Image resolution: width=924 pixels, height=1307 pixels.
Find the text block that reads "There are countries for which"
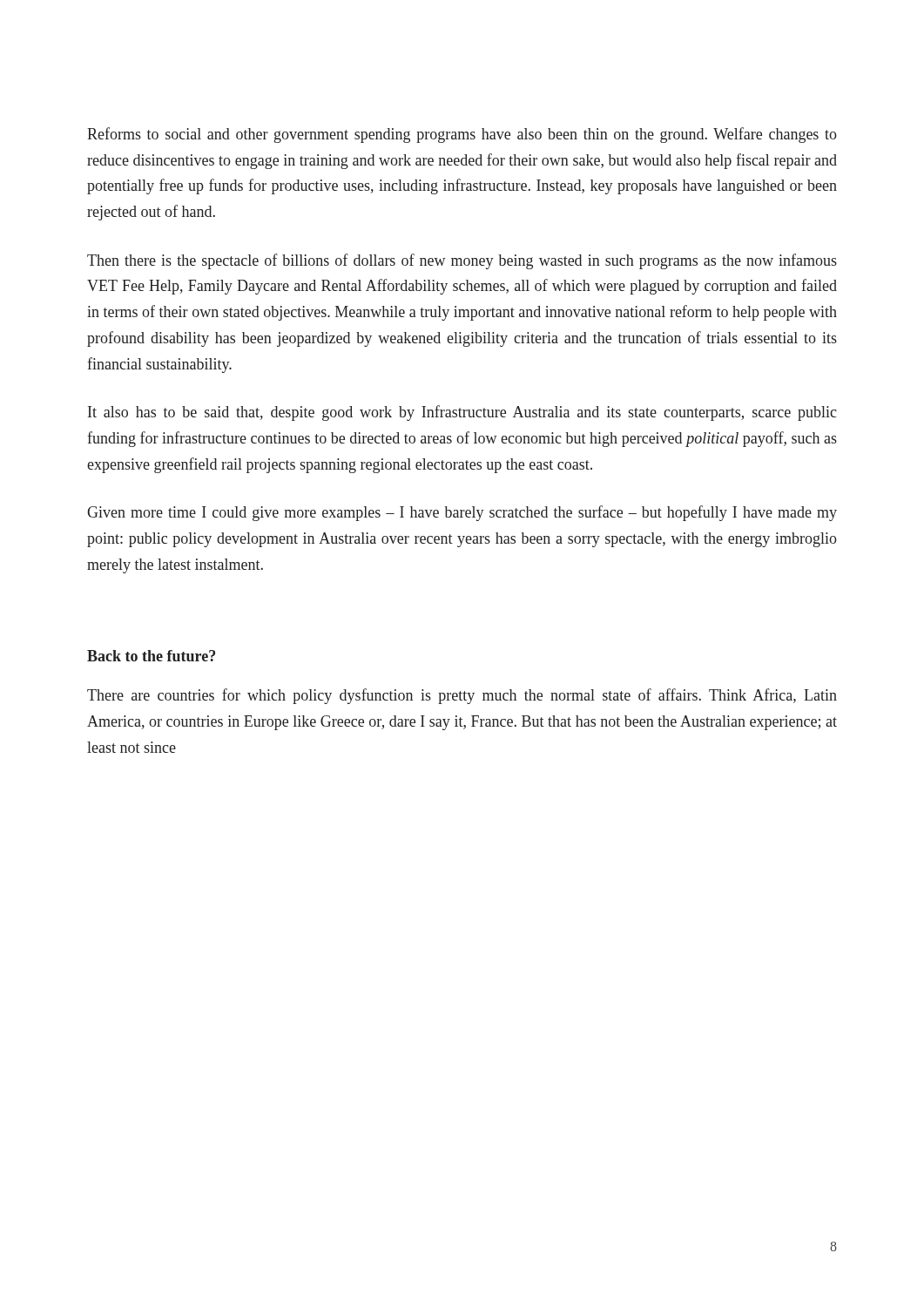pos(462,721)
